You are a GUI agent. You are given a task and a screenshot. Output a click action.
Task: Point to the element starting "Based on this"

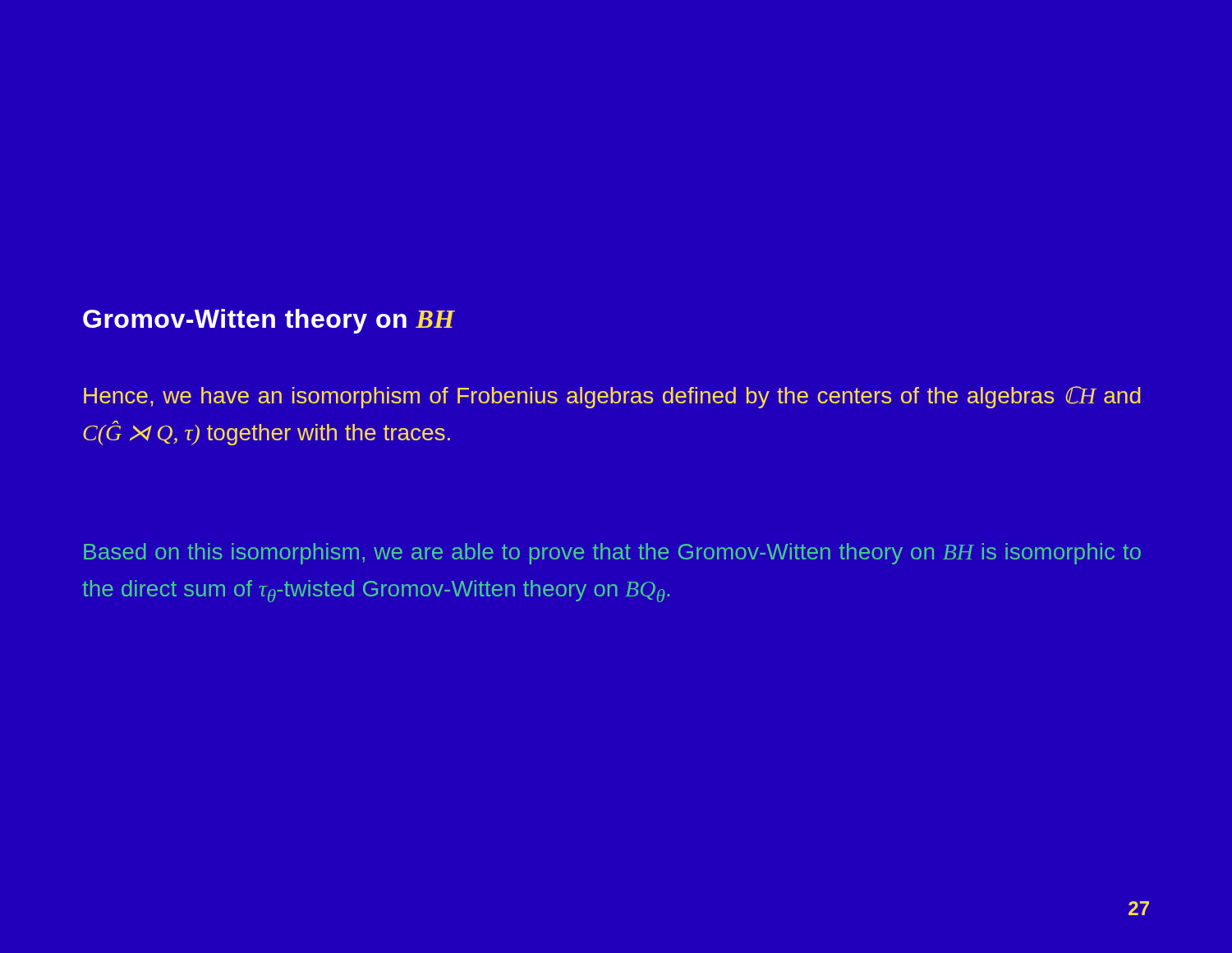point(612,572)
